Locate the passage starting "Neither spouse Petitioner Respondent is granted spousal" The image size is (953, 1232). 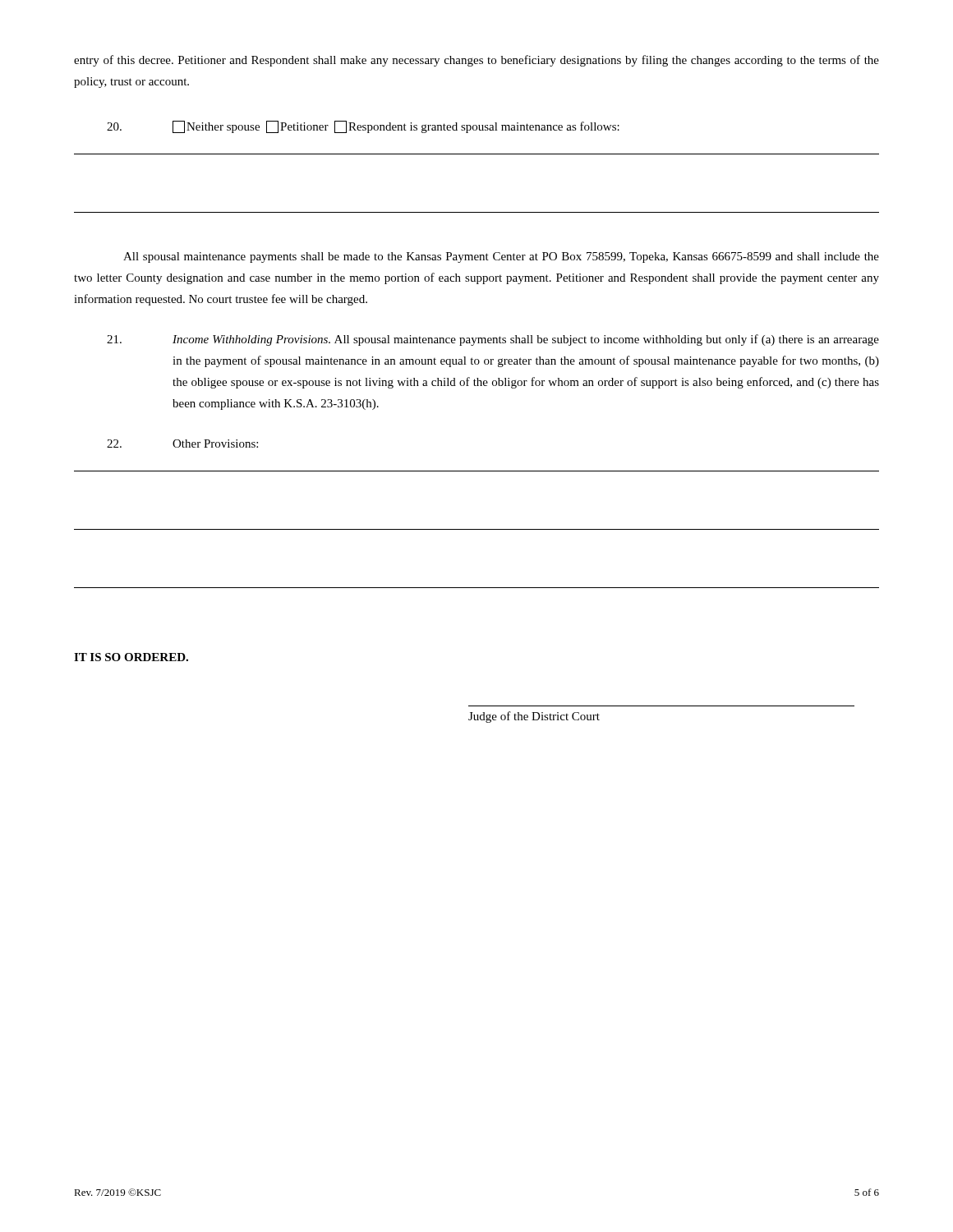click(476, 126)
